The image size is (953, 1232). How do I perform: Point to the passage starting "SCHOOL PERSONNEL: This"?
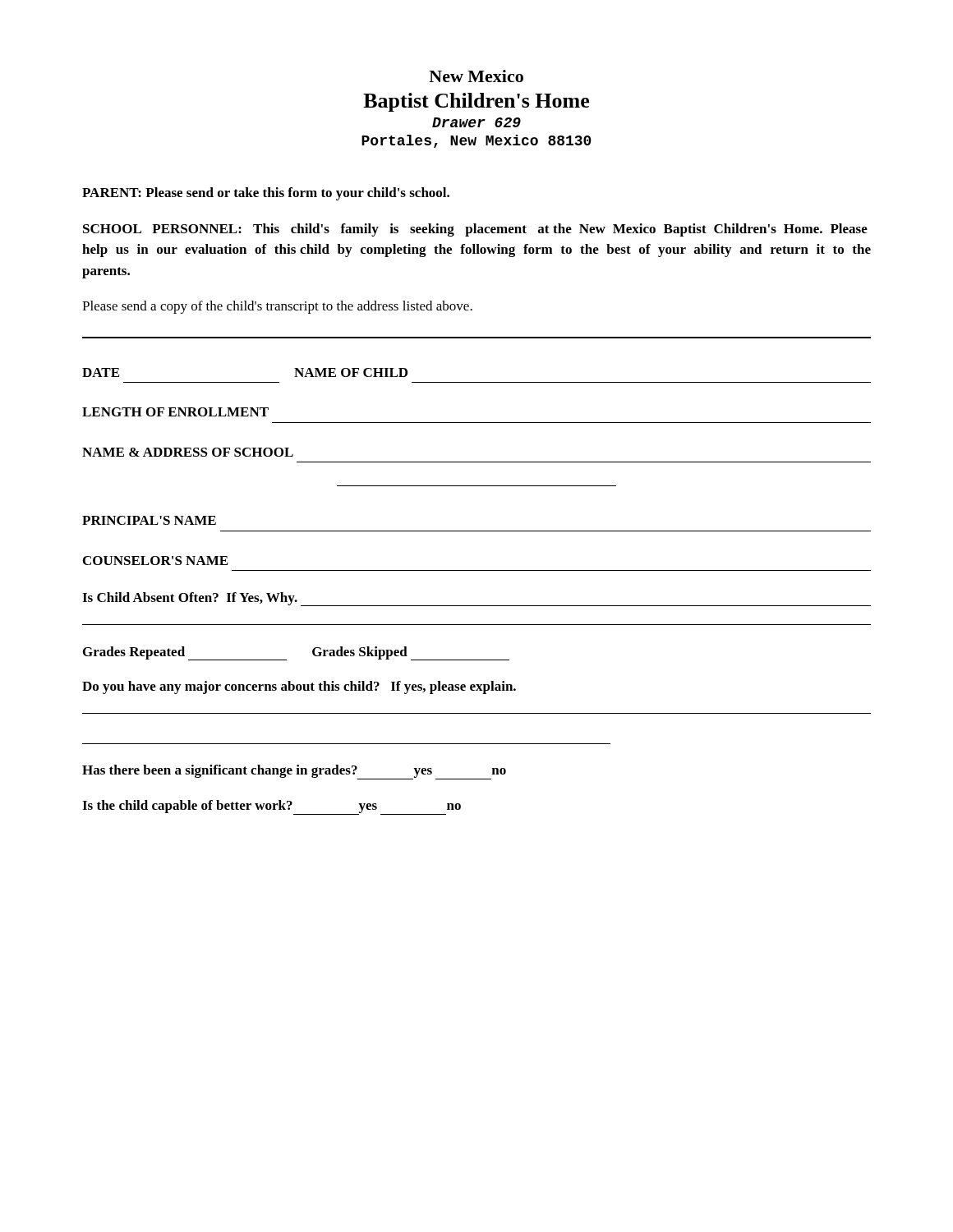[476, 249]
